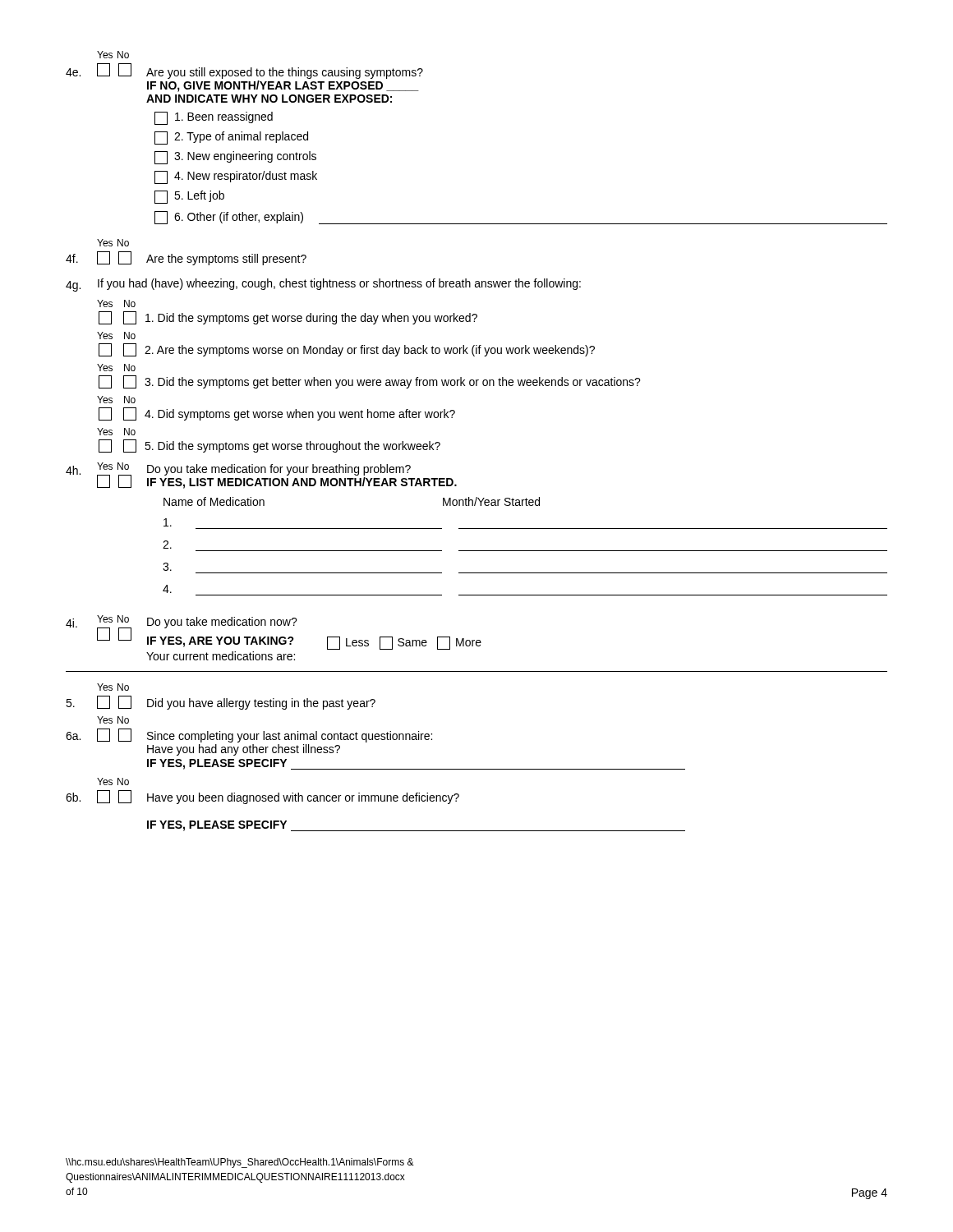The image size is (953, 1232).
Task: Click on the list item that says "4f. YesNo Are the symptoms still present?"
Action: click(x=113, y=243)
